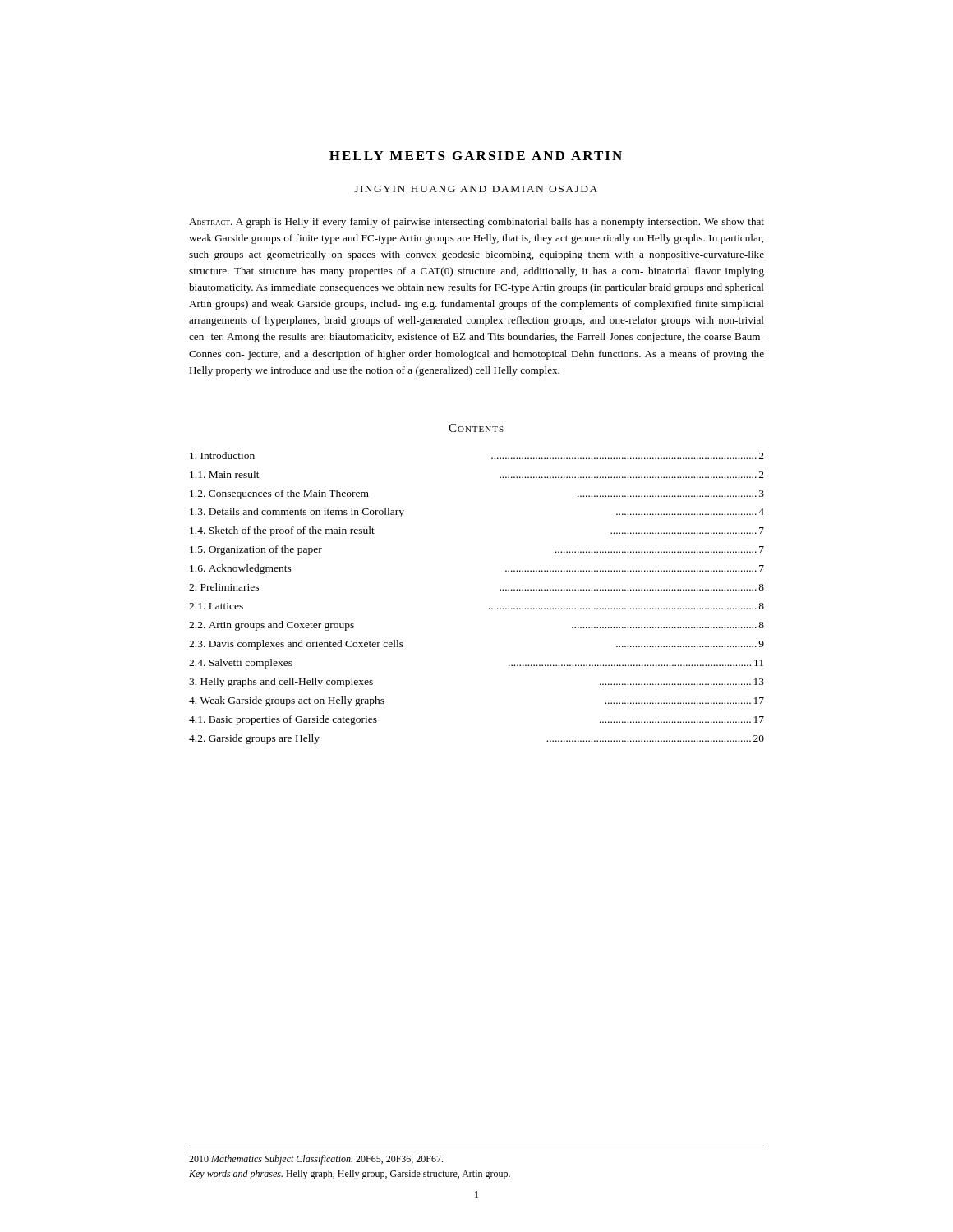Find "3. Helly graphs and cell-Helly complexes" on this page

[x=285, y=682]
